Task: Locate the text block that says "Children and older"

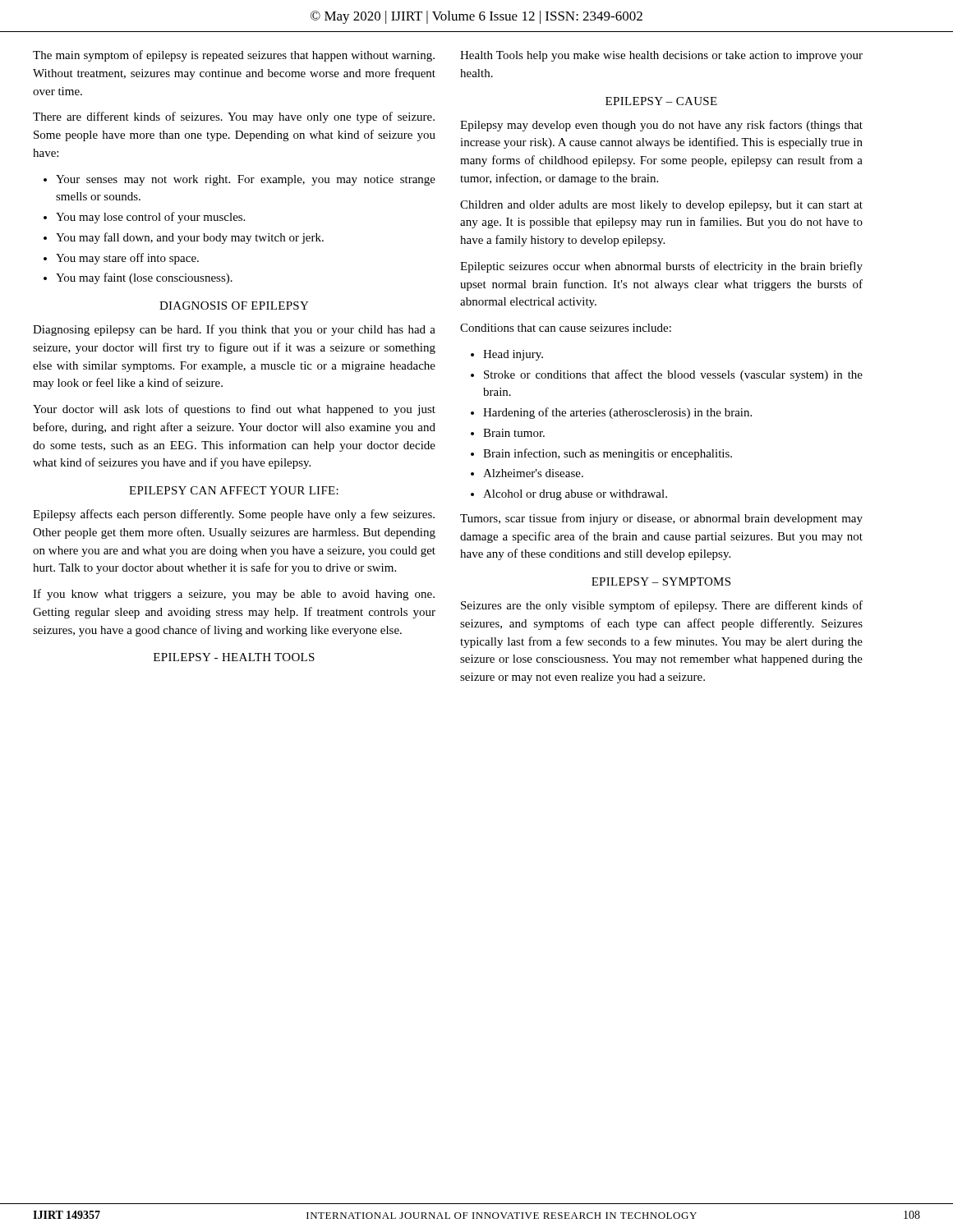Action: tap(661, 222)
